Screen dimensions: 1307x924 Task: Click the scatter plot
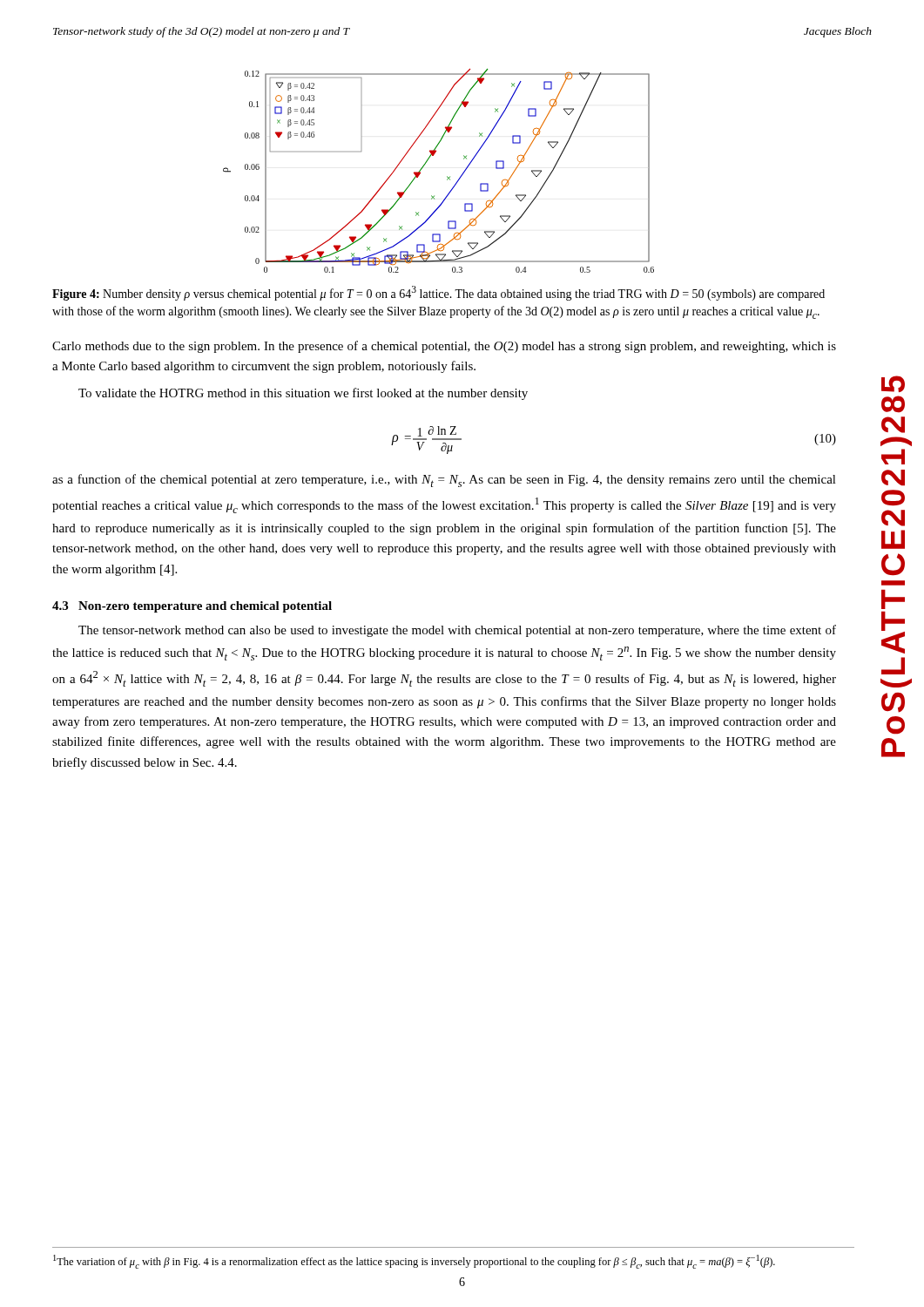[444, 167]
